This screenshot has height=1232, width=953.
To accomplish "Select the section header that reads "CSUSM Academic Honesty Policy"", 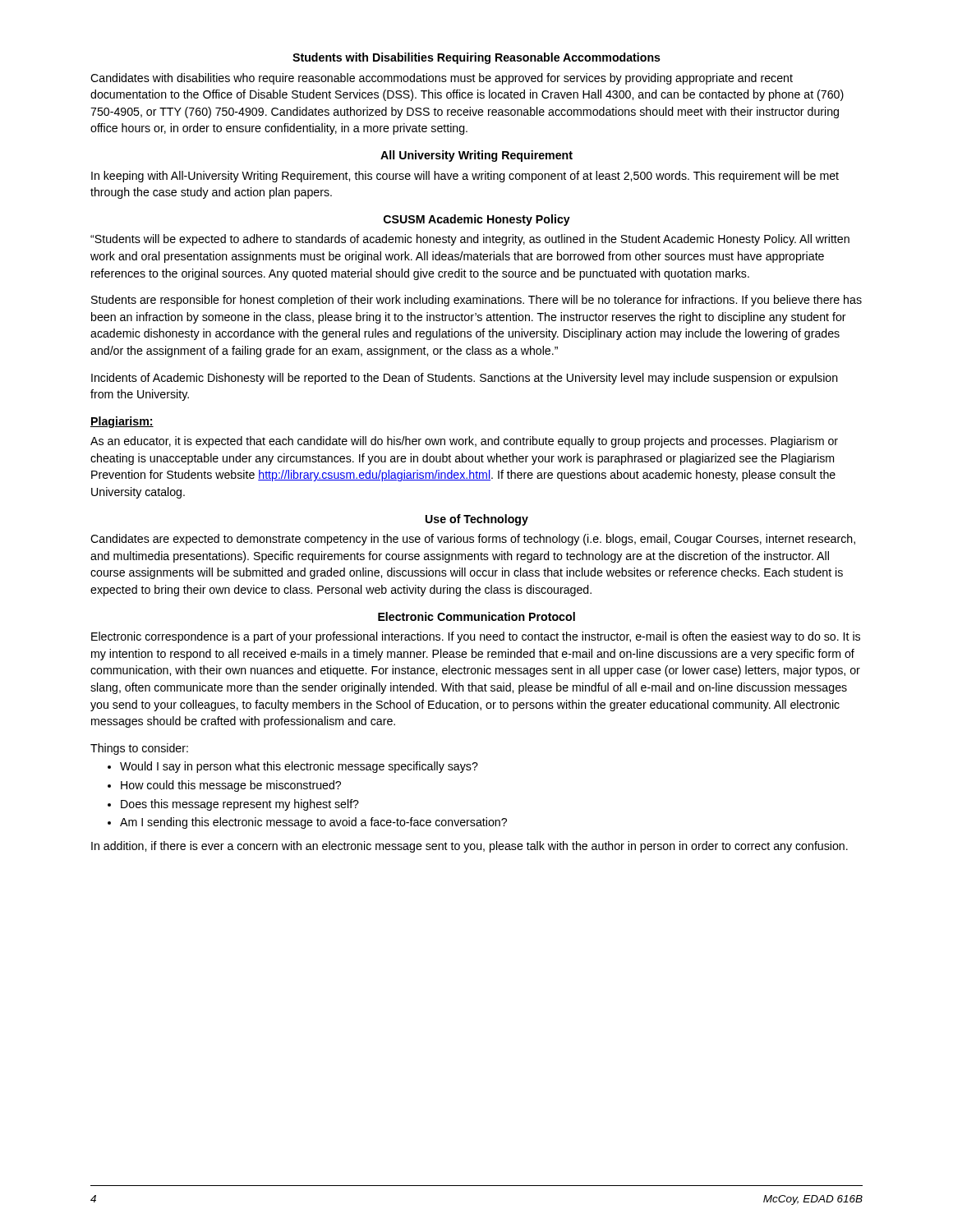I will pos(476,219).
